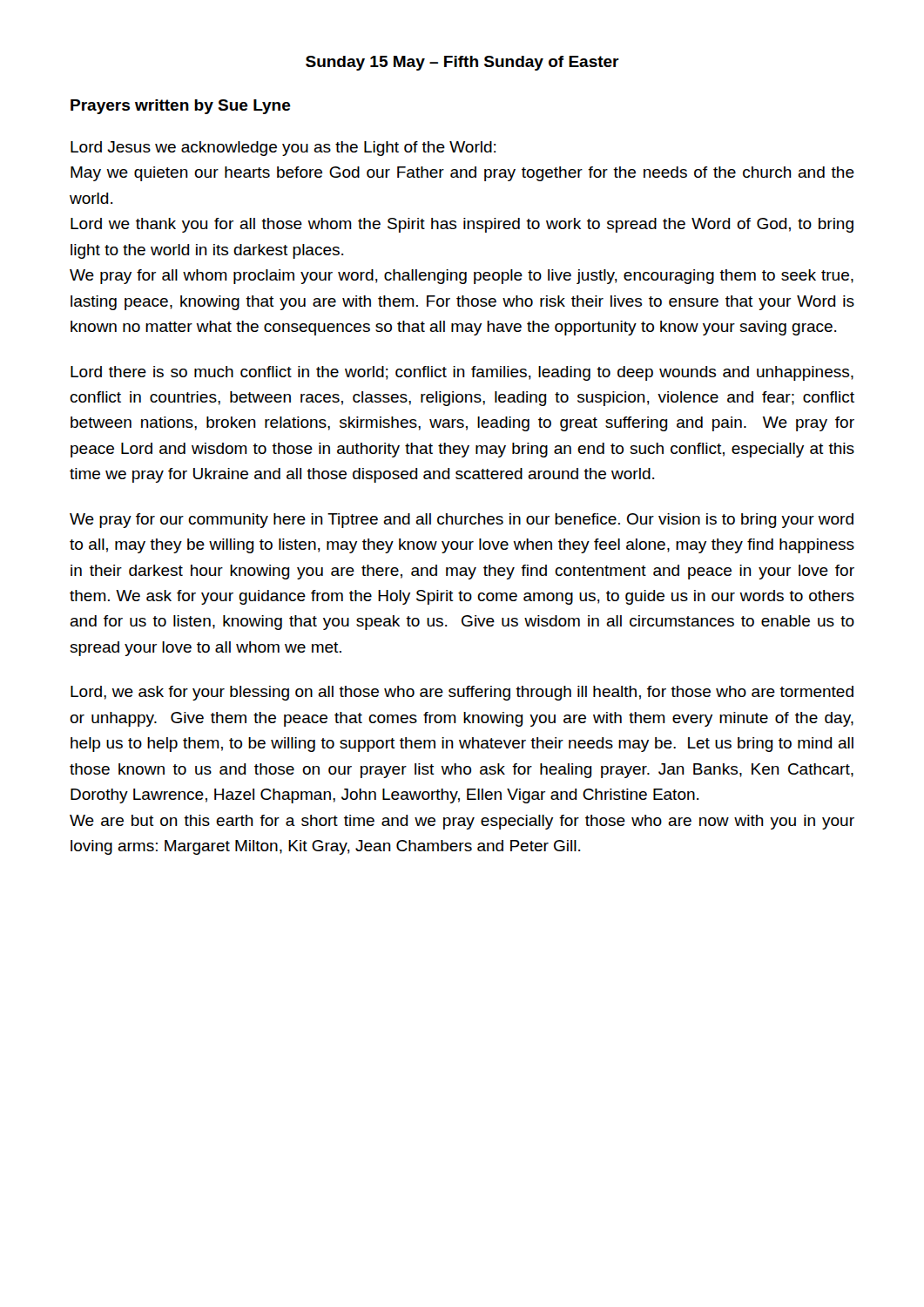The width and height of the screenshot is (924, 1307).
Task: Locate the block of text that opens with "Lord Jesus we acknowledge"
Action: pos(462,237)
